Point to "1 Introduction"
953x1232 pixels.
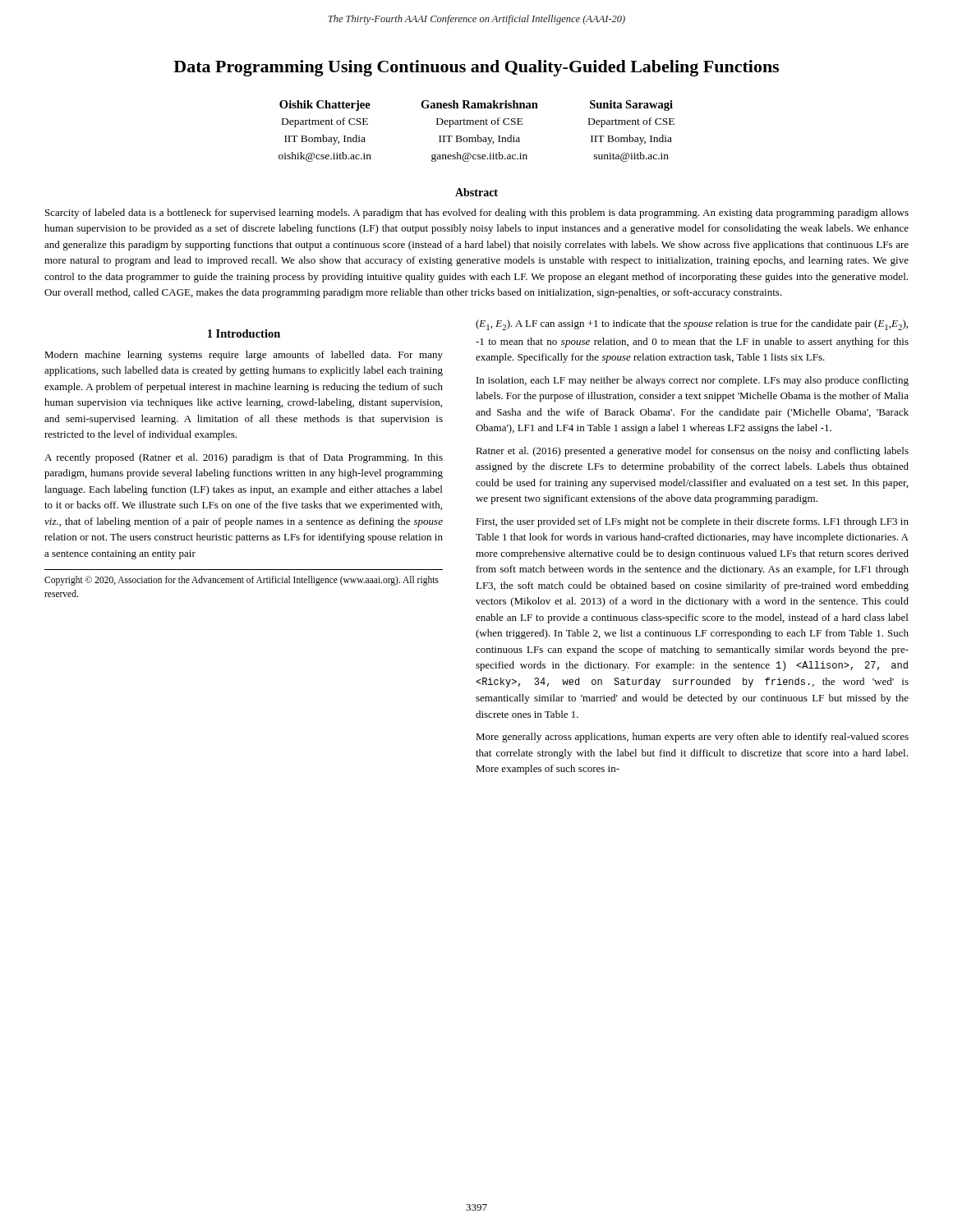point(244,333)
